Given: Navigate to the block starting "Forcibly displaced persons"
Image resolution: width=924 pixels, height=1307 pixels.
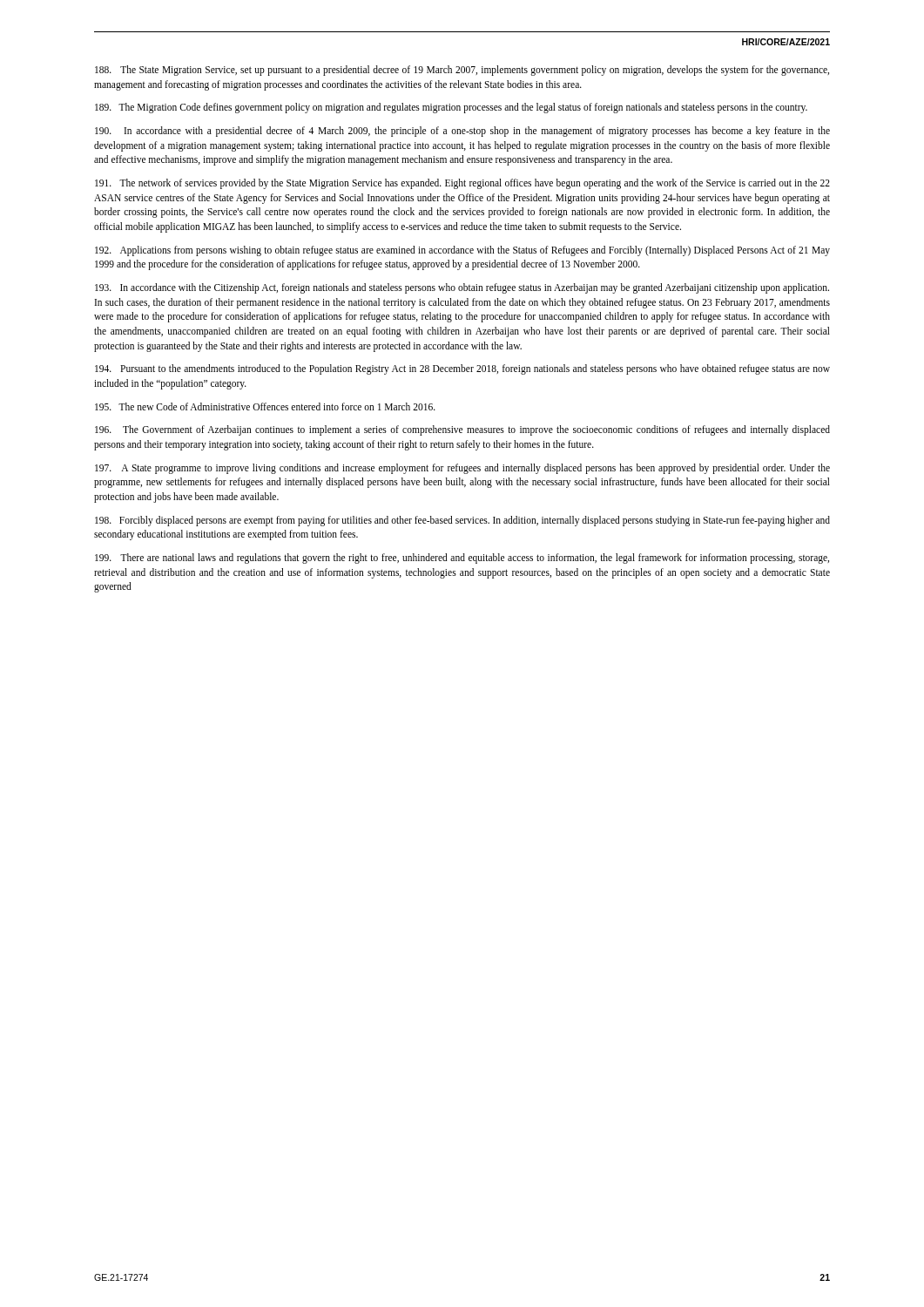Looking at the screenshot, I should pyautogui.click(x=462, y=527).
